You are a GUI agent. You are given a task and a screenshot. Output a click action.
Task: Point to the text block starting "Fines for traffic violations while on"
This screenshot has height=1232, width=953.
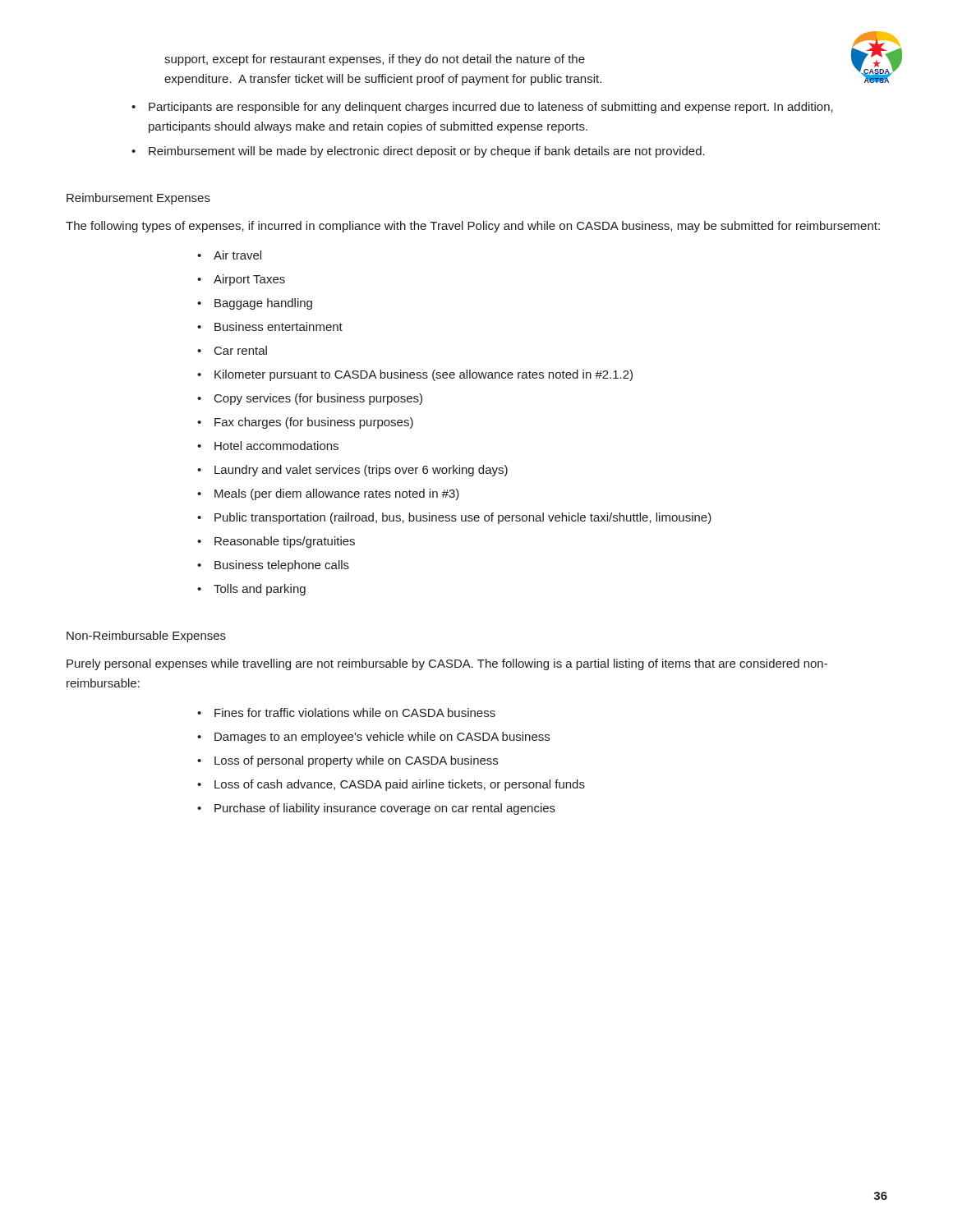click(355, 713)
